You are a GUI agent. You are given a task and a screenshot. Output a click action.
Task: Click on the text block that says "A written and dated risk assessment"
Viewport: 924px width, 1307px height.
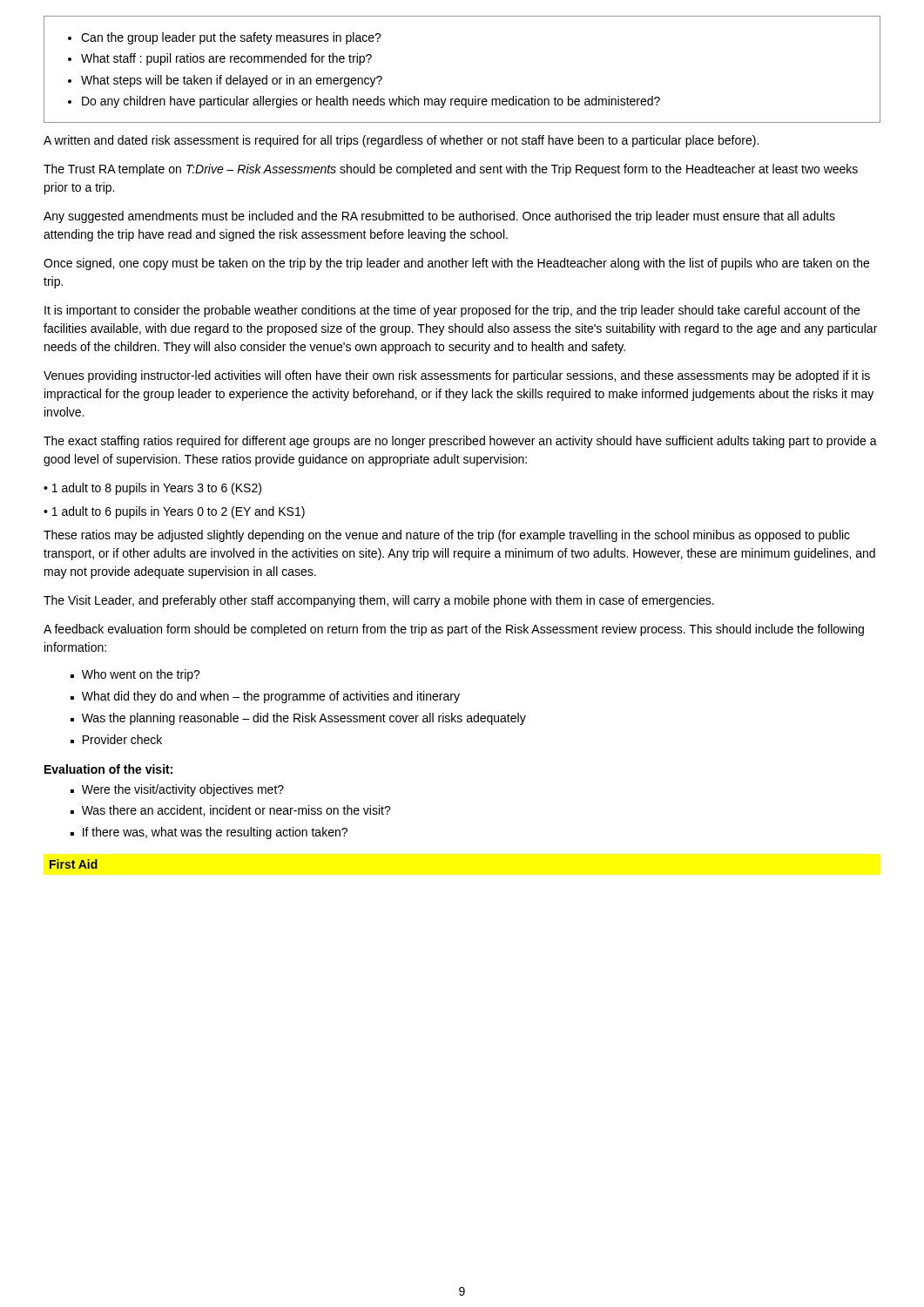click(462, 141)
